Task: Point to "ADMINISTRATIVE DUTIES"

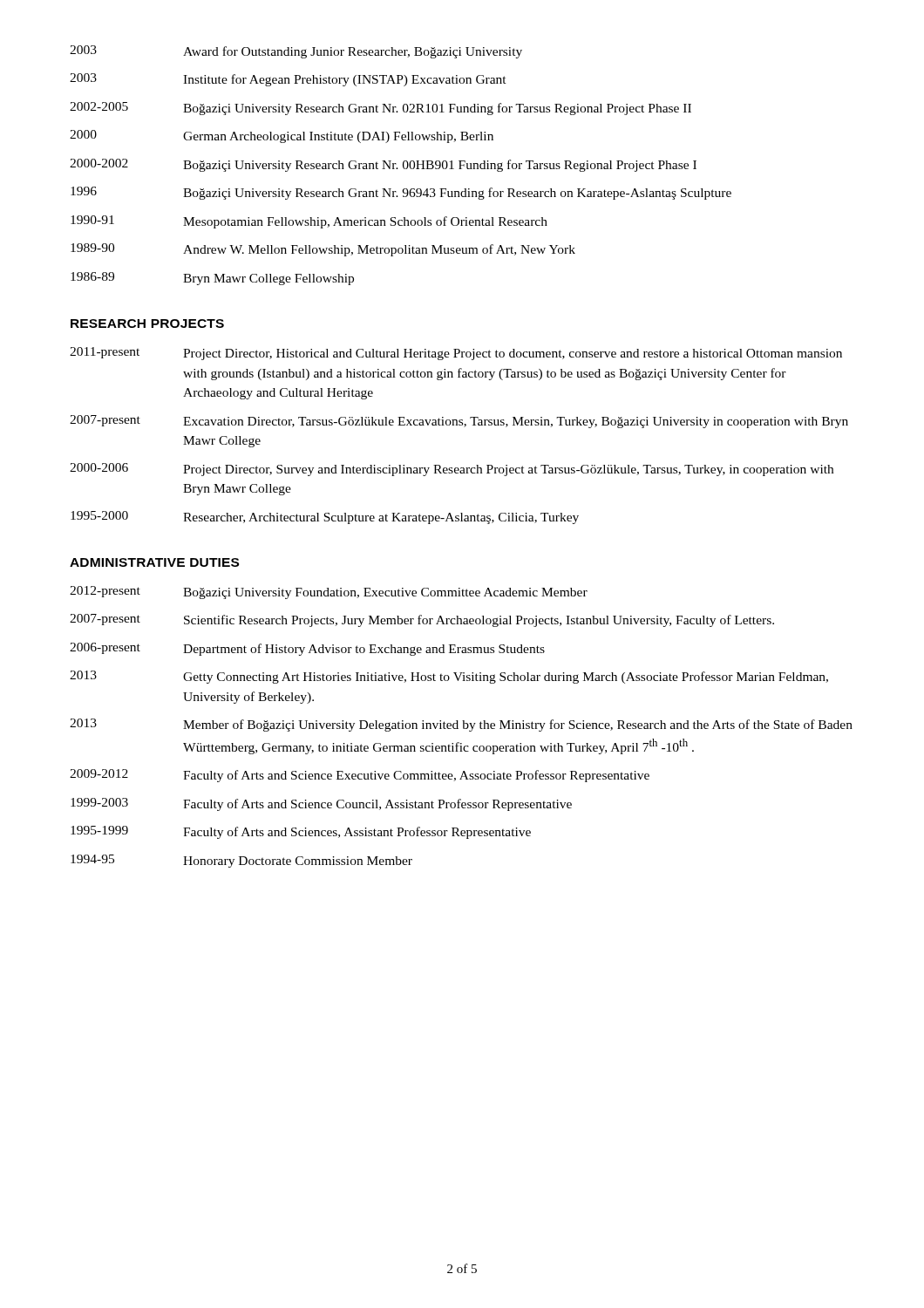Action: click(x=155, y=562)
